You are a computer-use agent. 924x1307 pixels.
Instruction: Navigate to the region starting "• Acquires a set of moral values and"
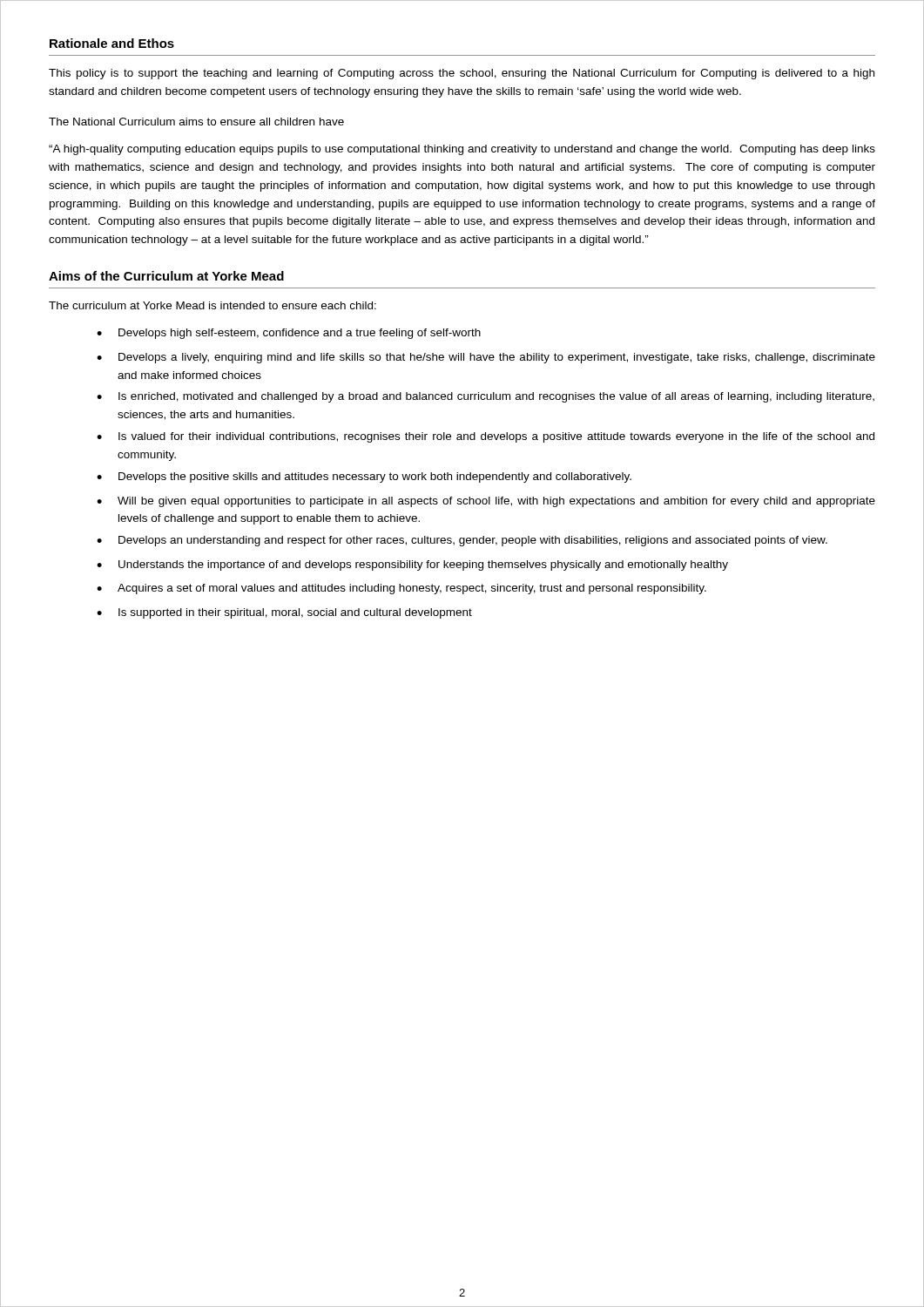click(486, 590)
